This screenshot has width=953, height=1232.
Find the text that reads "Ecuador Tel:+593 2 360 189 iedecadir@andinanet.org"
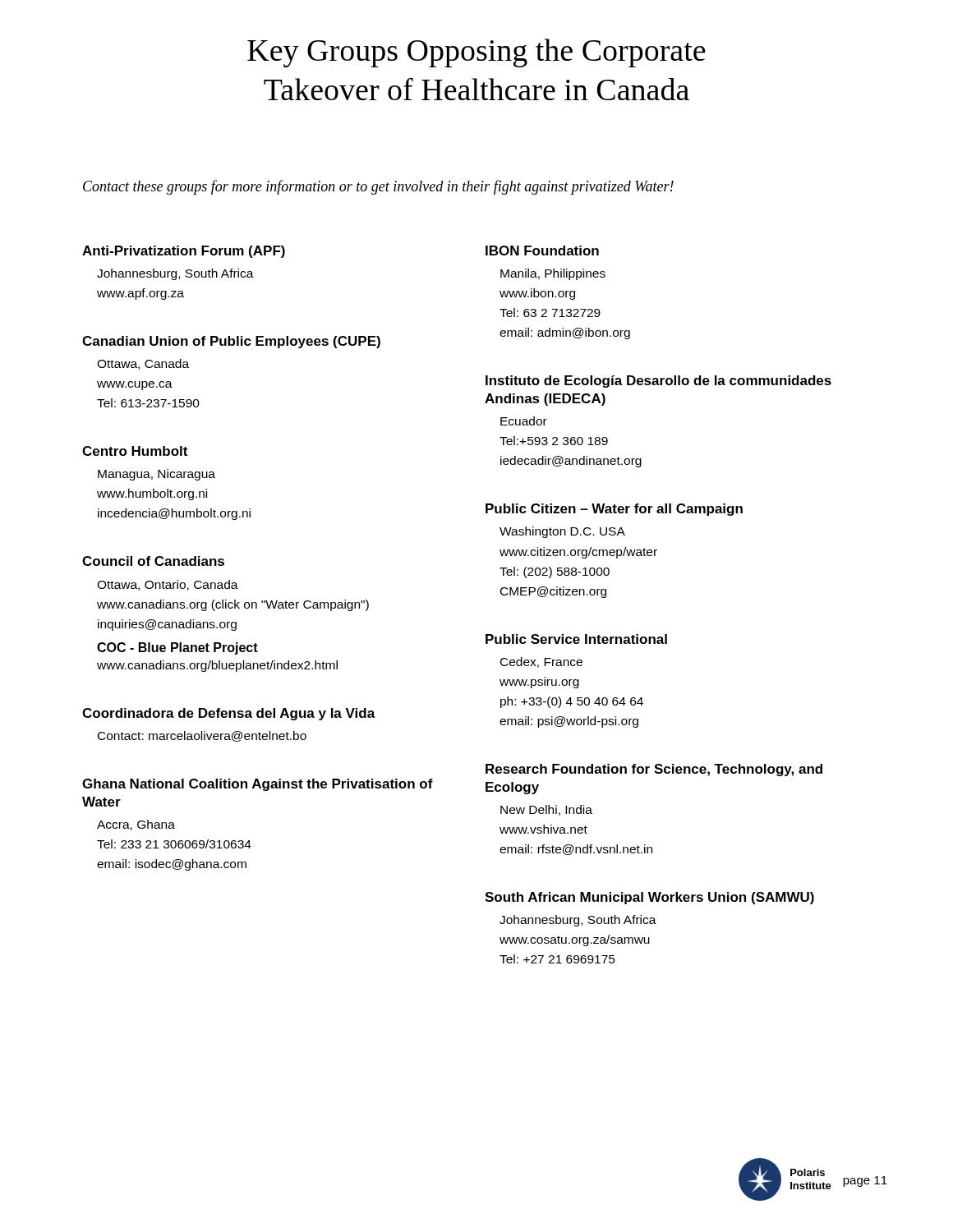[571, 441]
